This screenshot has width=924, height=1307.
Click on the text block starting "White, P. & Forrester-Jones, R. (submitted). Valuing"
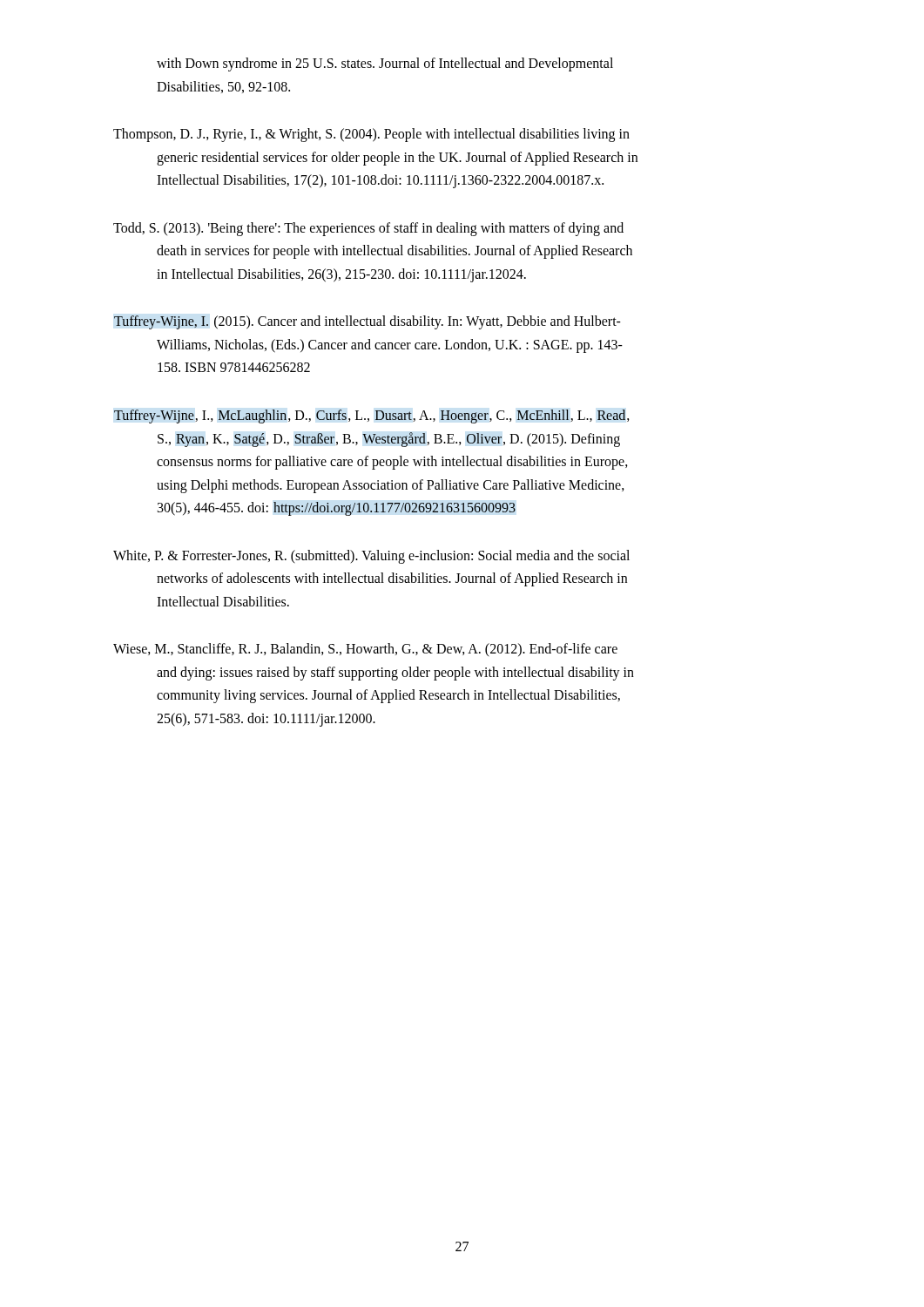[475, 579]
